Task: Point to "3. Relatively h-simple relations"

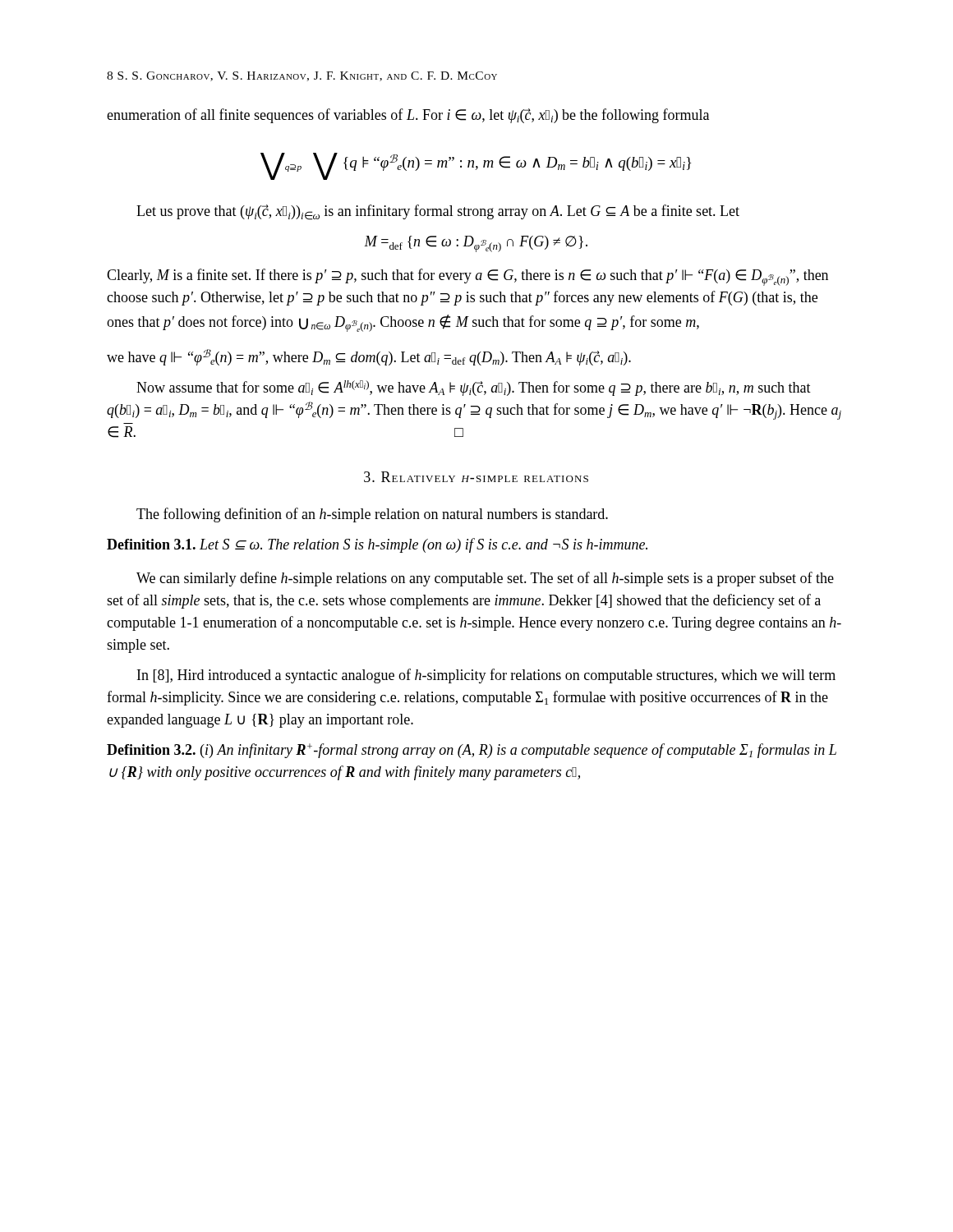Action: (476, 477)
